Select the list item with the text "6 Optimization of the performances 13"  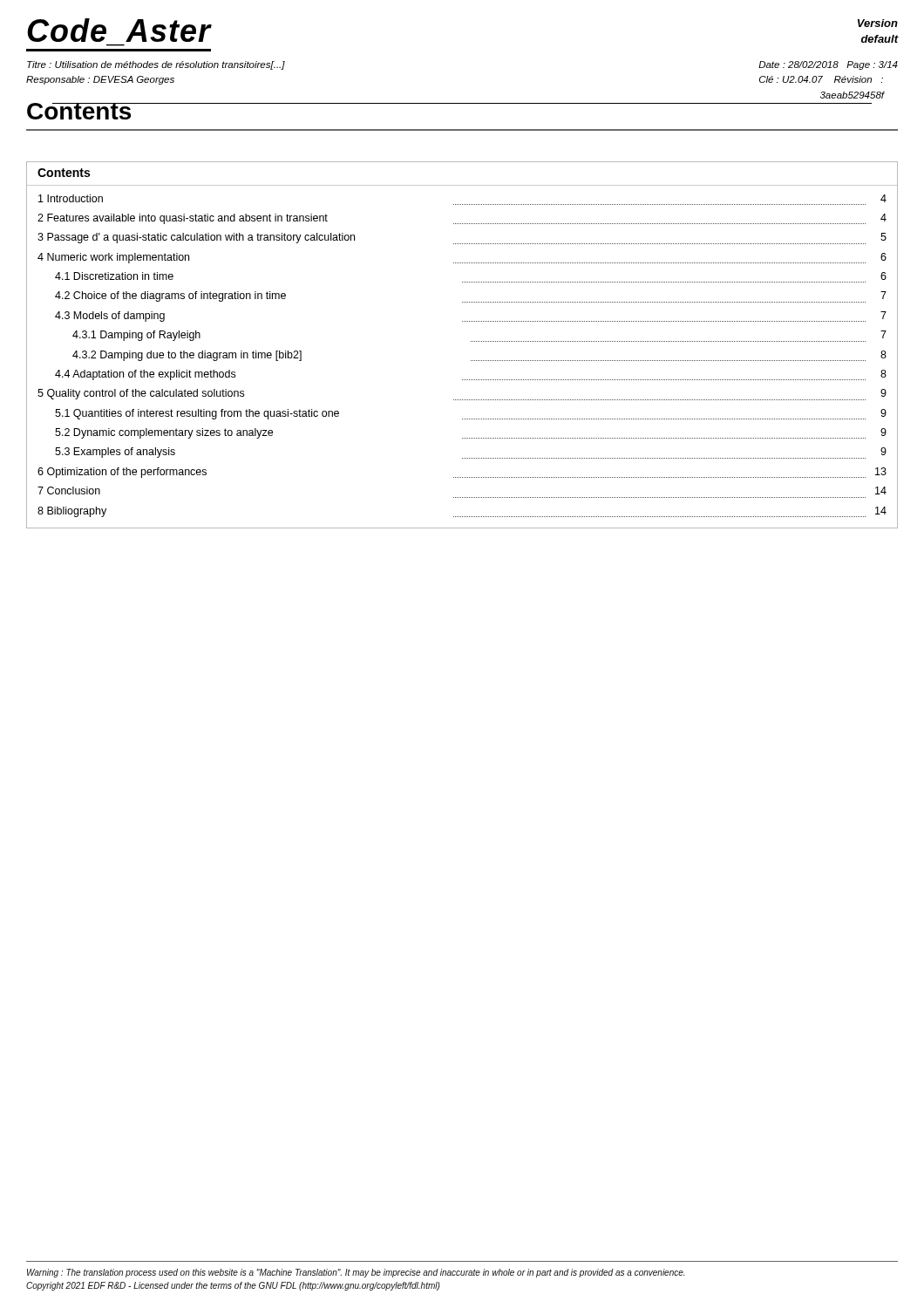click(462, 471)
